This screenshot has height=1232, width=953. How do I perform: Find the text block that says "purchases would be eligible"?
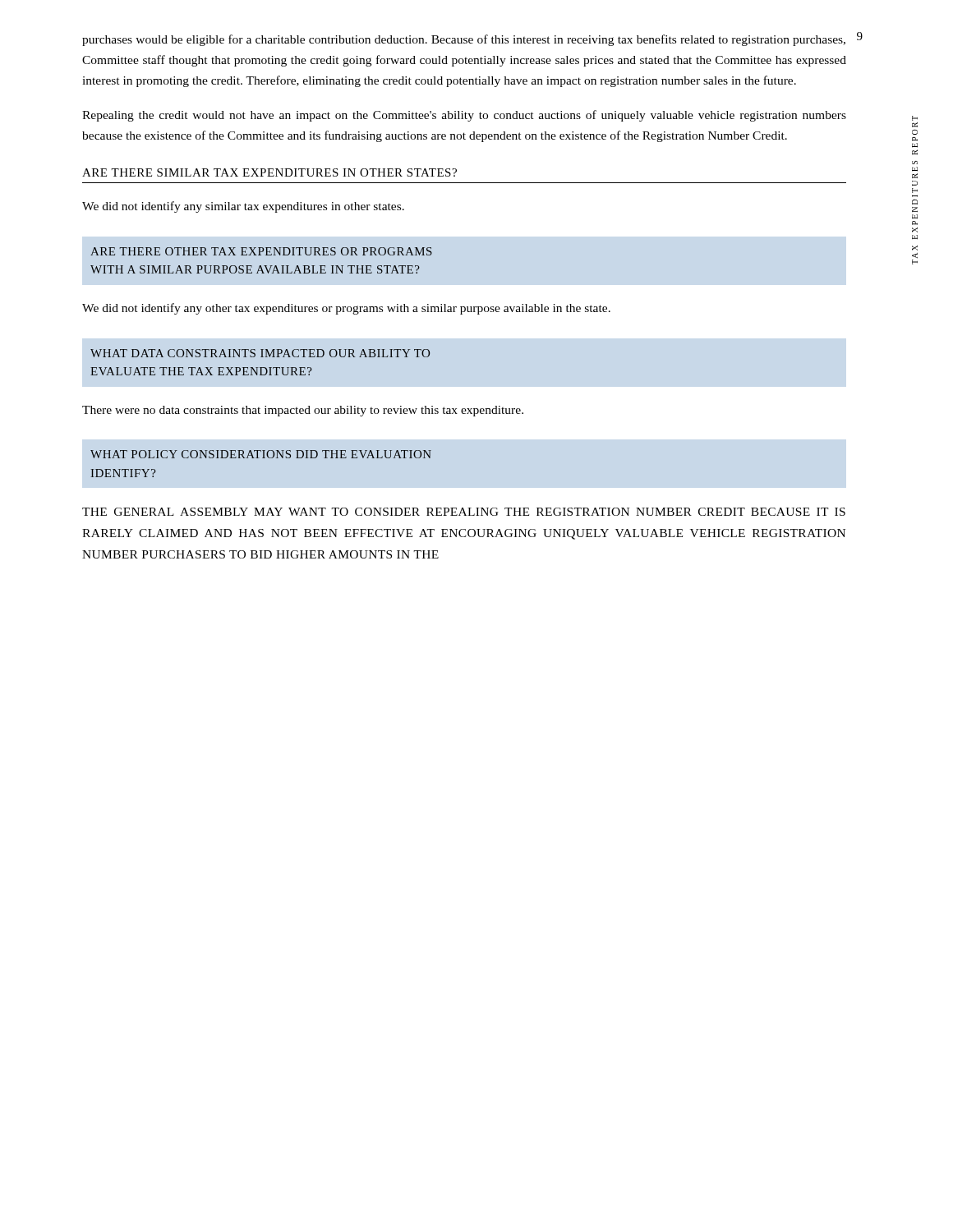pos(464,59)
